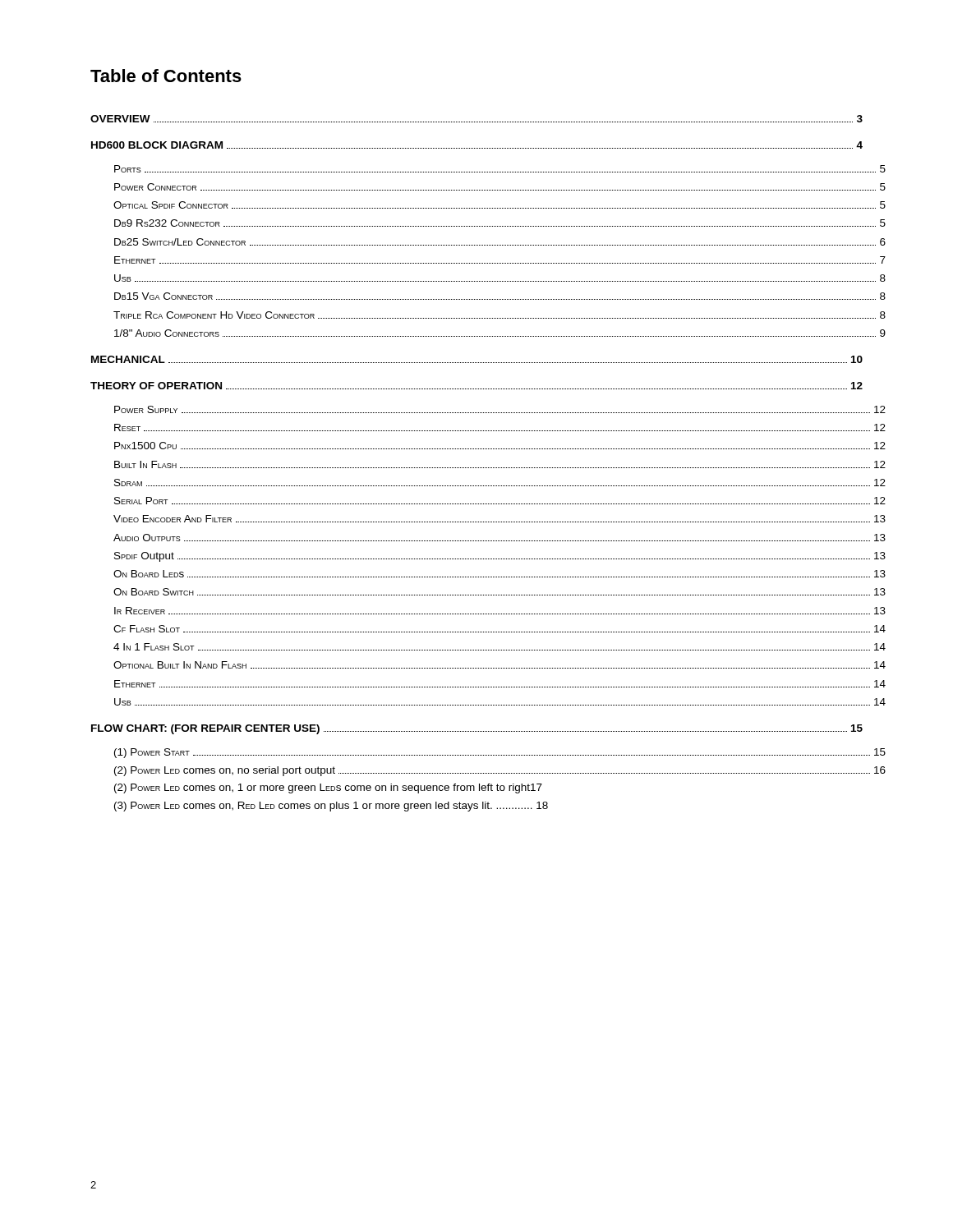Select the list item with the text "Db9 Rs232 Connector 5"
Screen dimensions: 1232x953
(500, 224)
